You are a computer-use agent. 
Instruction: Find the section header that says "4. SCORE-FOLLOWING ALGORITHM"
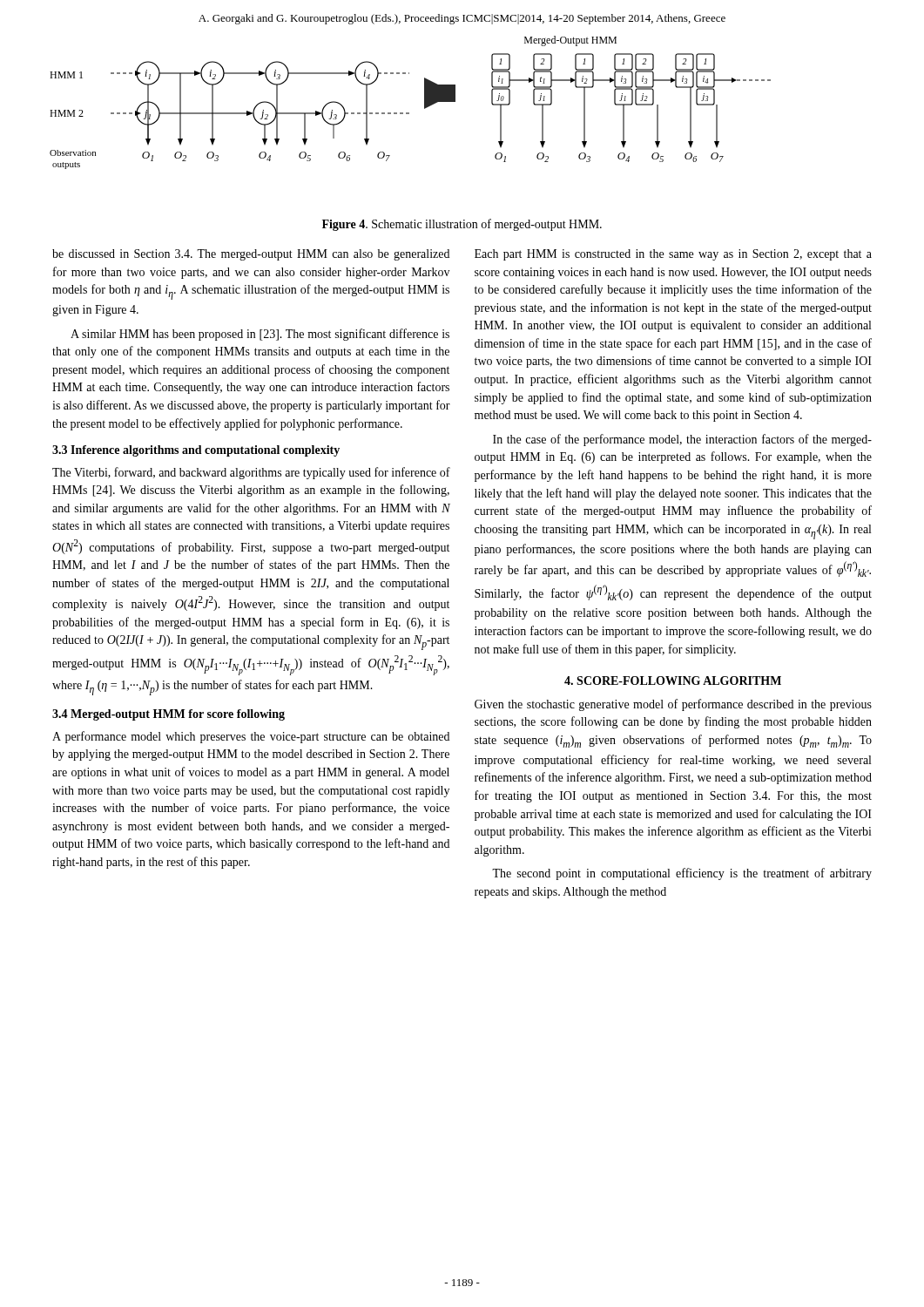click(673, 681)
